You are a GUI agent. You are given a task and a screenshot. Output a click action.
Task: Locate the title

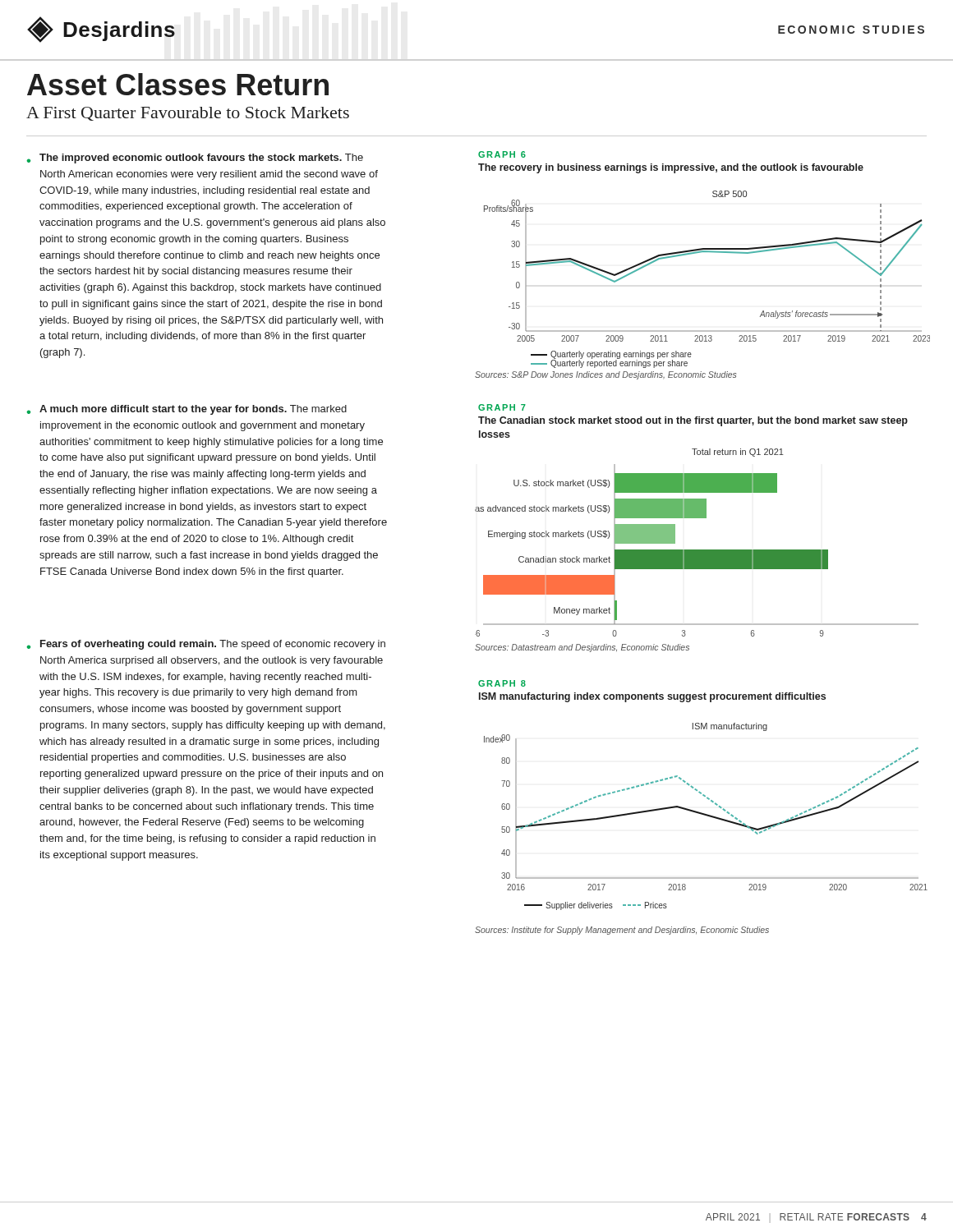click(x=476, y=85)
